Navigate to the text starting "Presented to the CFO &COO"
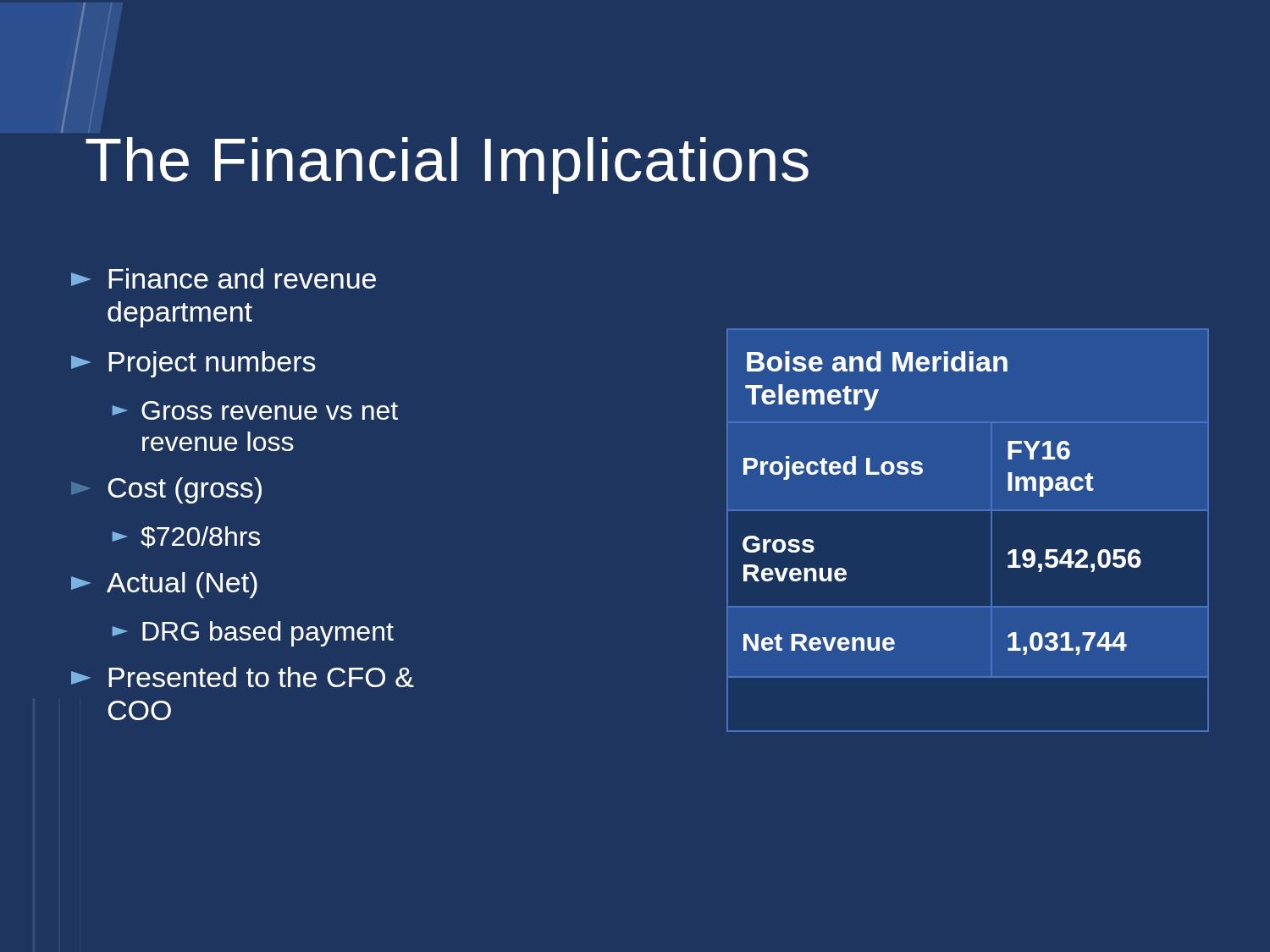 (241, 694)
